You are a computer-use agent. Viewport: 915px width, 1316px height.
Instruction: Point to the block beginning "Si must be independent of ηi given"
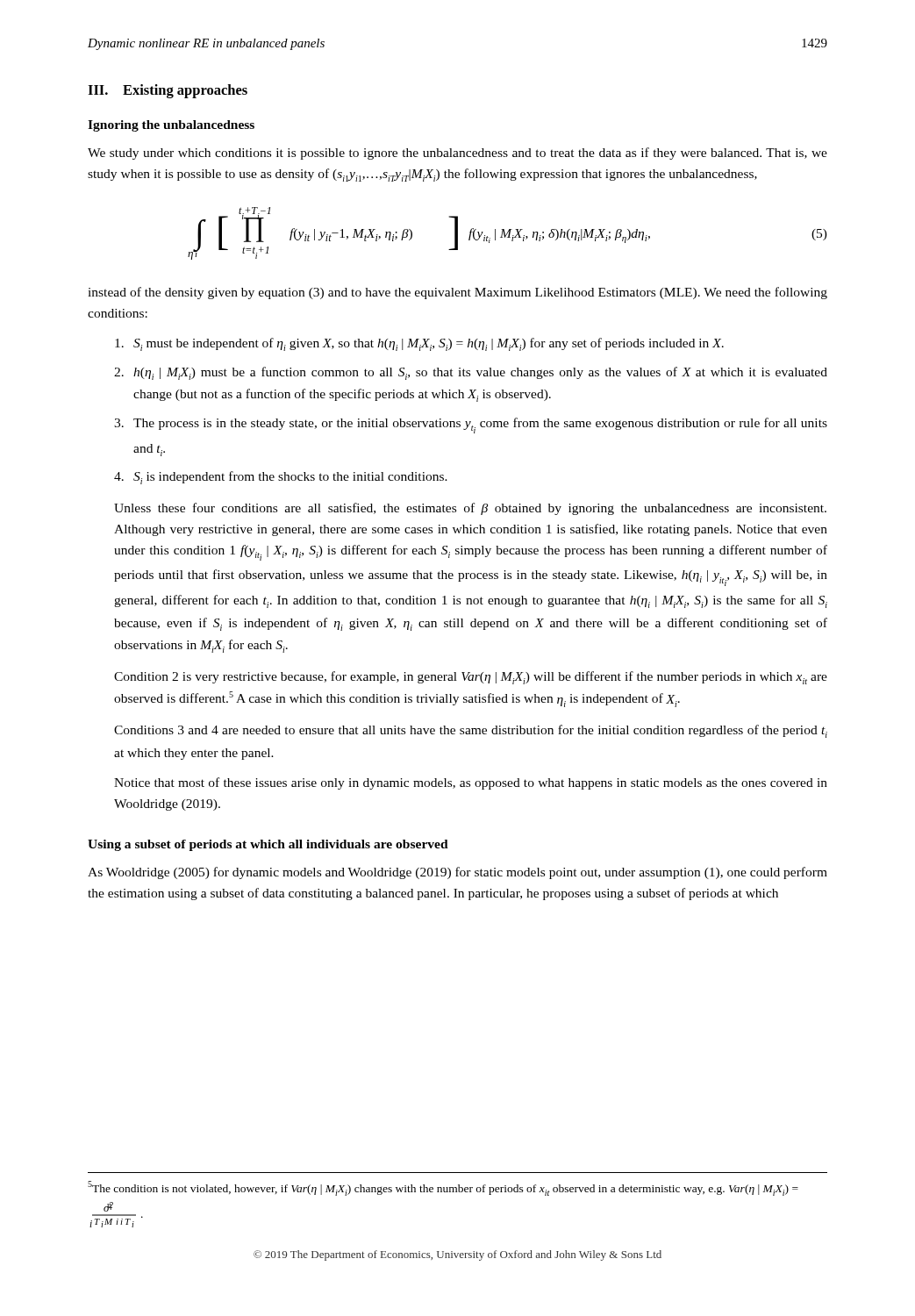click(x=471, y=344)
